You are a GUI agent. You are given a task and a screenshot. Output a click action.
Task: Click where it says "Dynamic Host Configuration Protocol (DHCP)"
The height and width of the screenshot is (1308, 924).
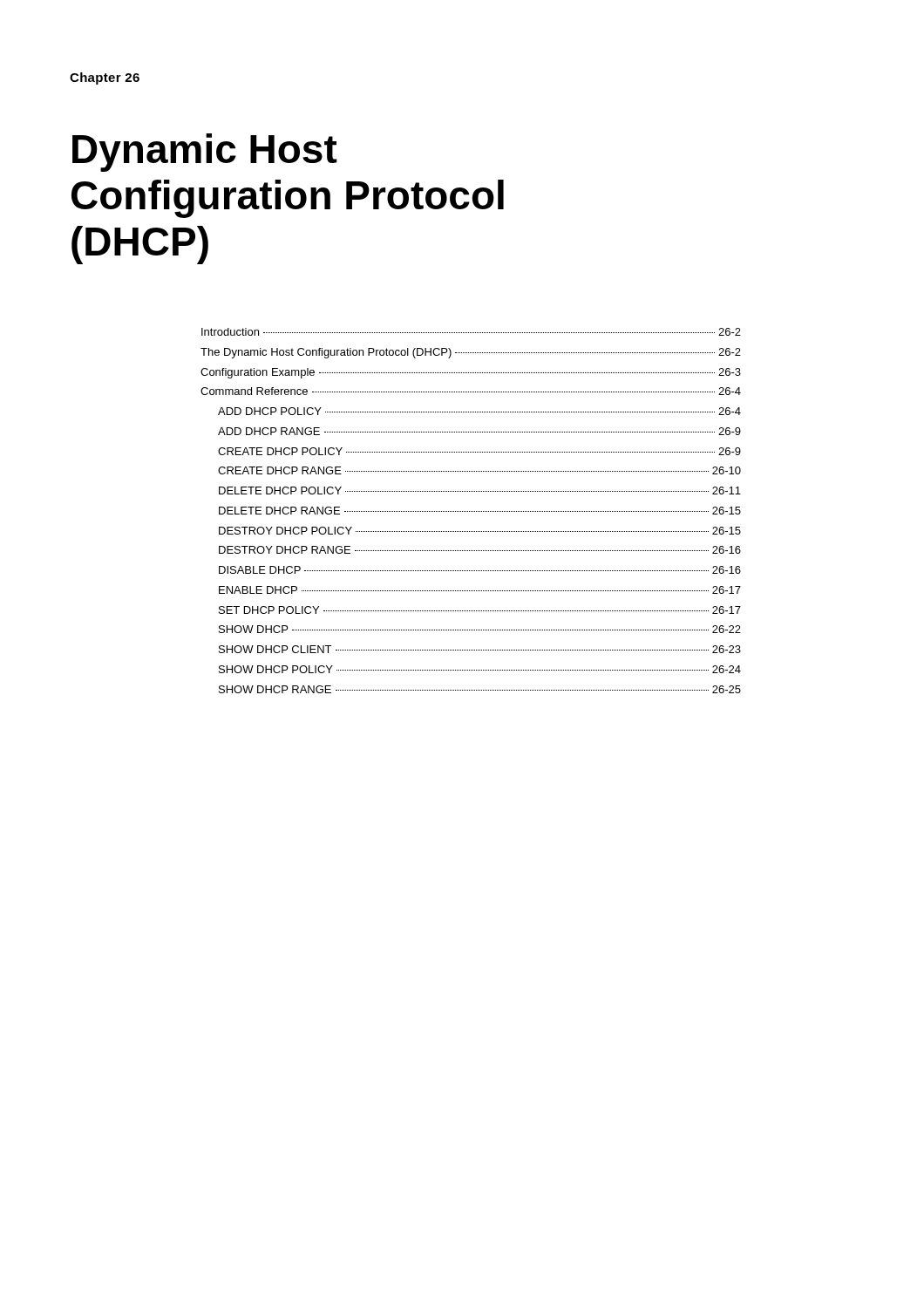click(x=288, y=195)
